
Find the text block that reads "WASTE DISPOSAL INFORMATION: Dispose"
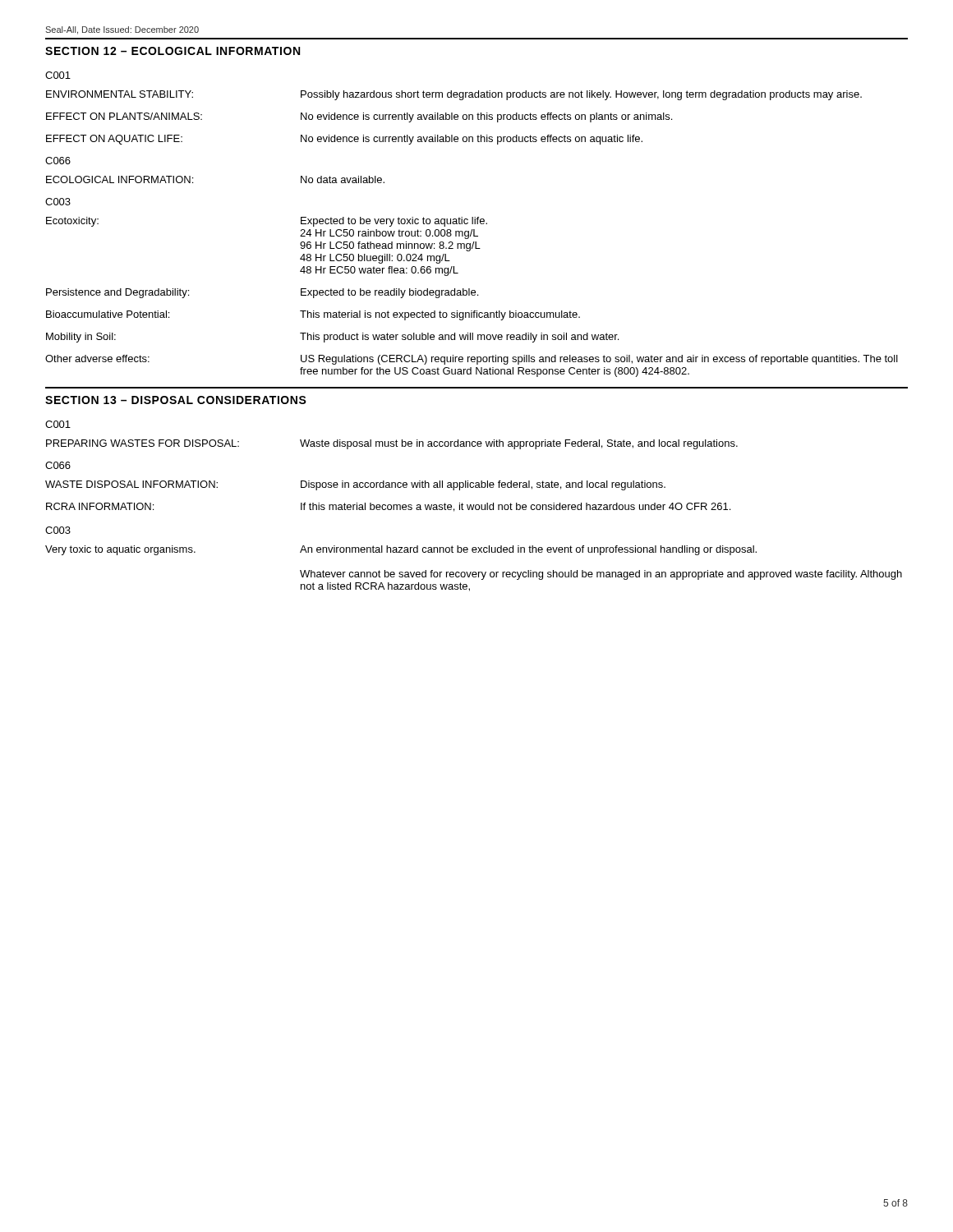[476, 484]
